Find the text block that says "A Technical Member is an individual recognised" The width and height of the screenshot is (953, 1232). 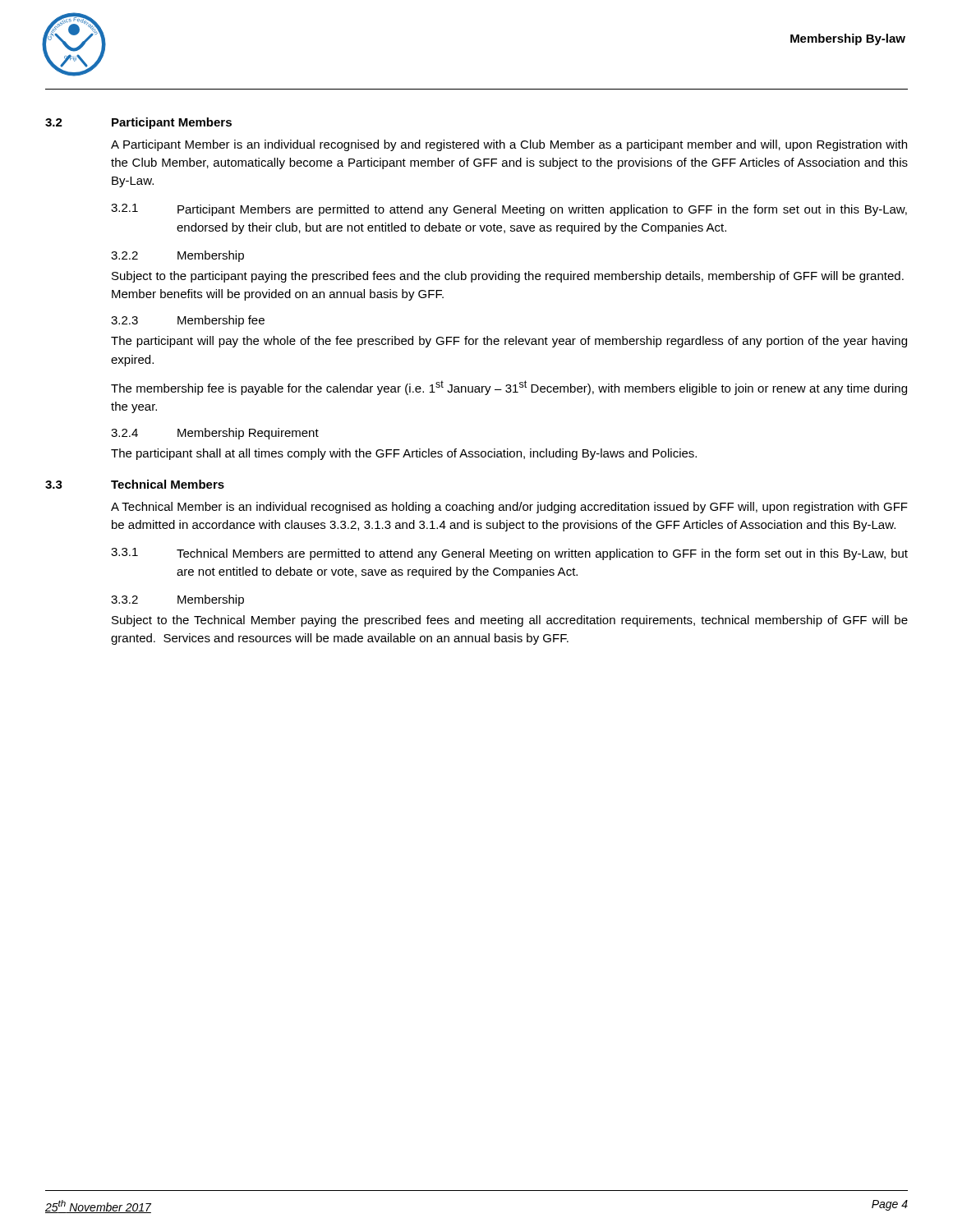point(509,516)
